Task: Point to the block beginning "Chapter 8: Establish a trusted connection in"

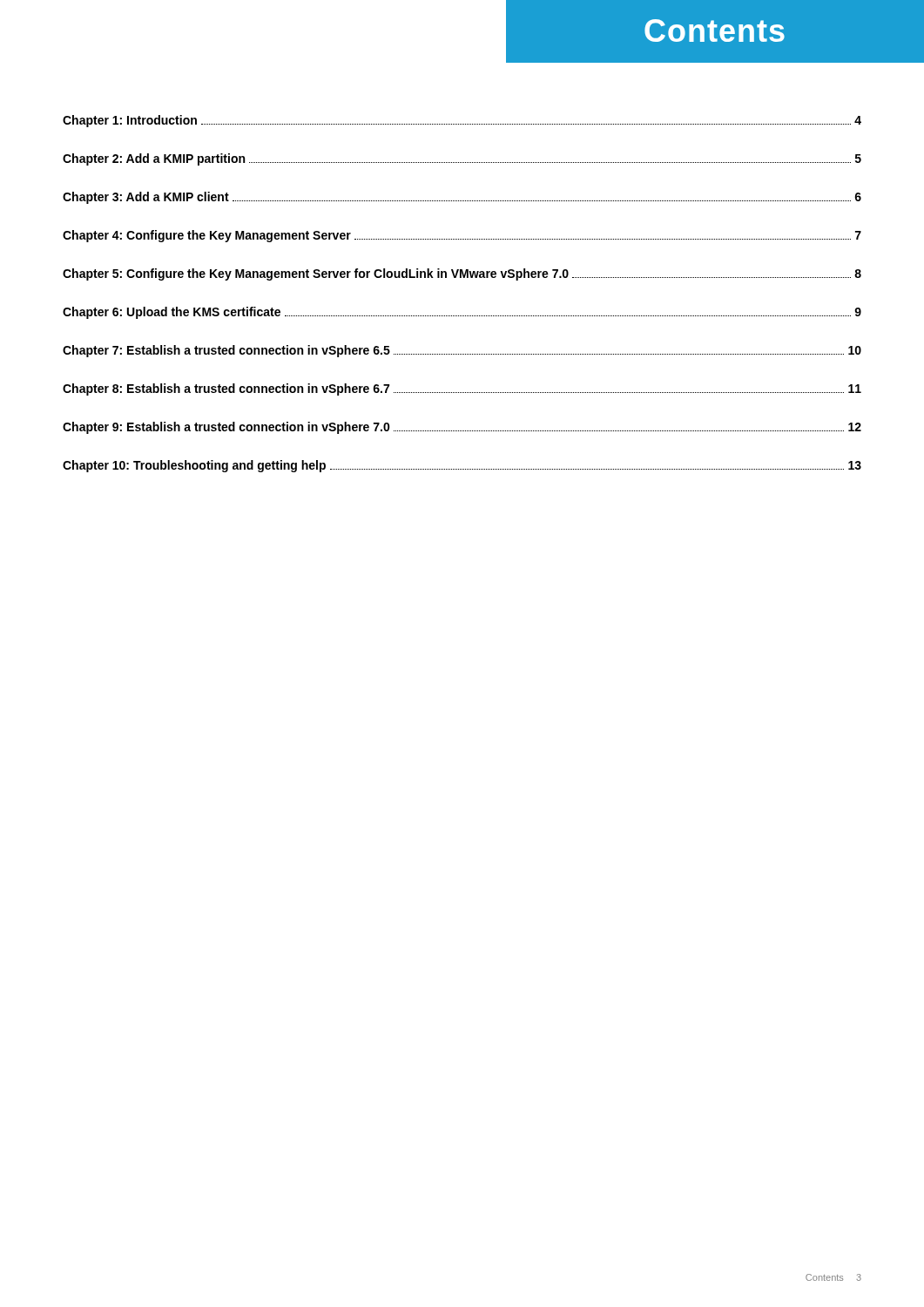Action: [x=462, y=389]
